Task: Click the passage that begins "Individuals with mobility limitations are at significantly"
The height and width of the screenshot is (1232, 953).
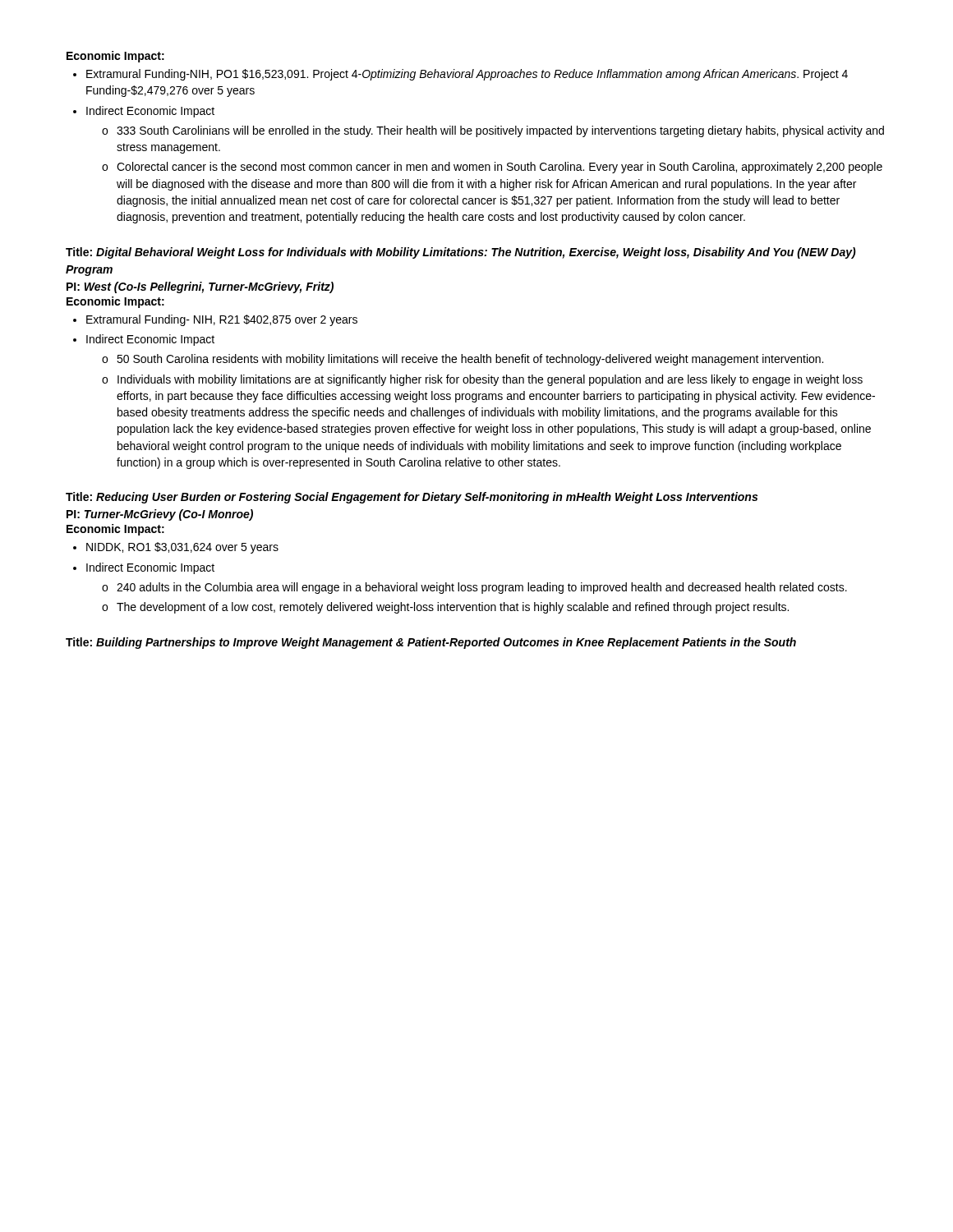Action: point(496,421)
